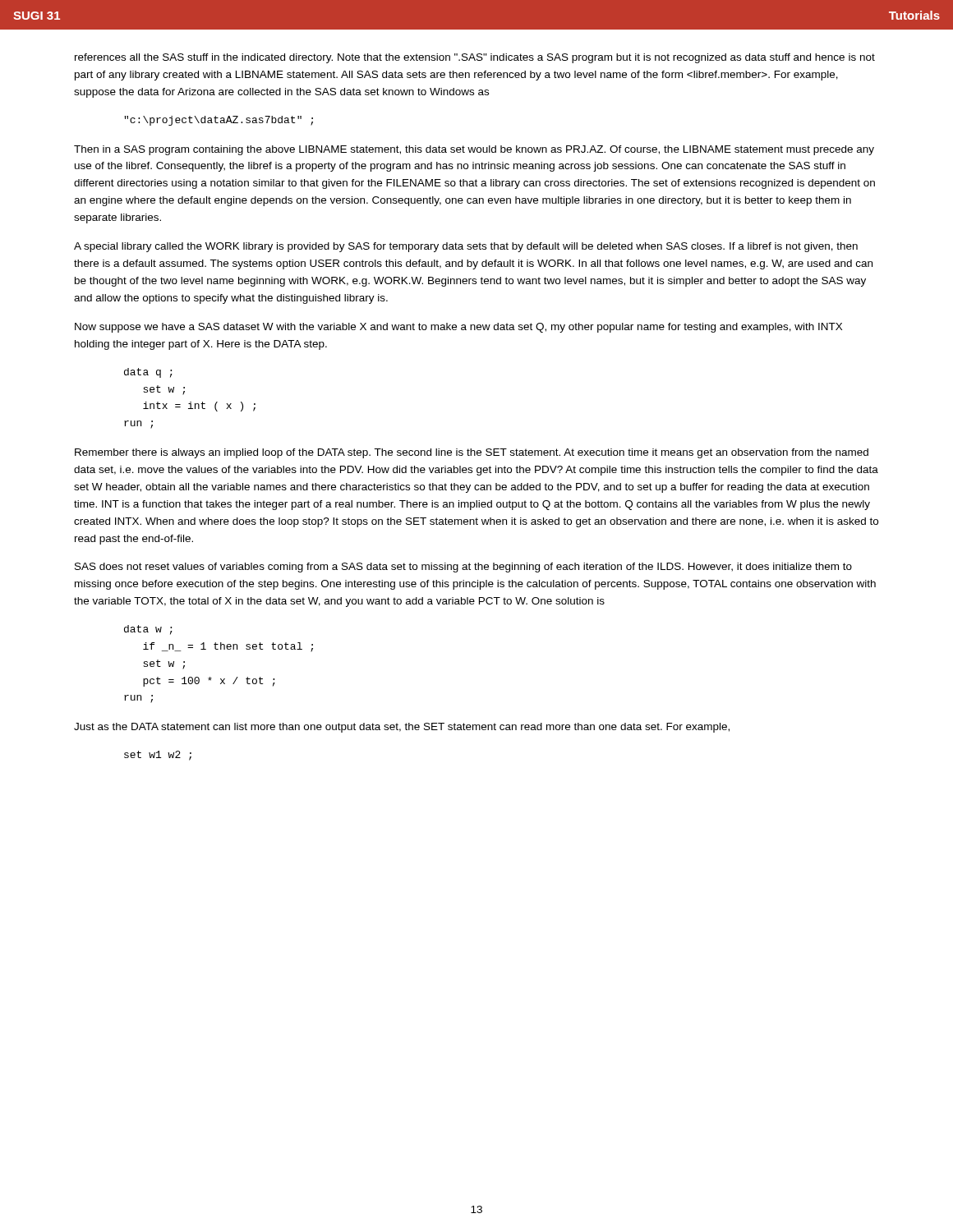This screenshot has width=953, height=1232.
Task: Locate the region starting "data q ; set w ; intx ="
Action: [x=191, y=398]
